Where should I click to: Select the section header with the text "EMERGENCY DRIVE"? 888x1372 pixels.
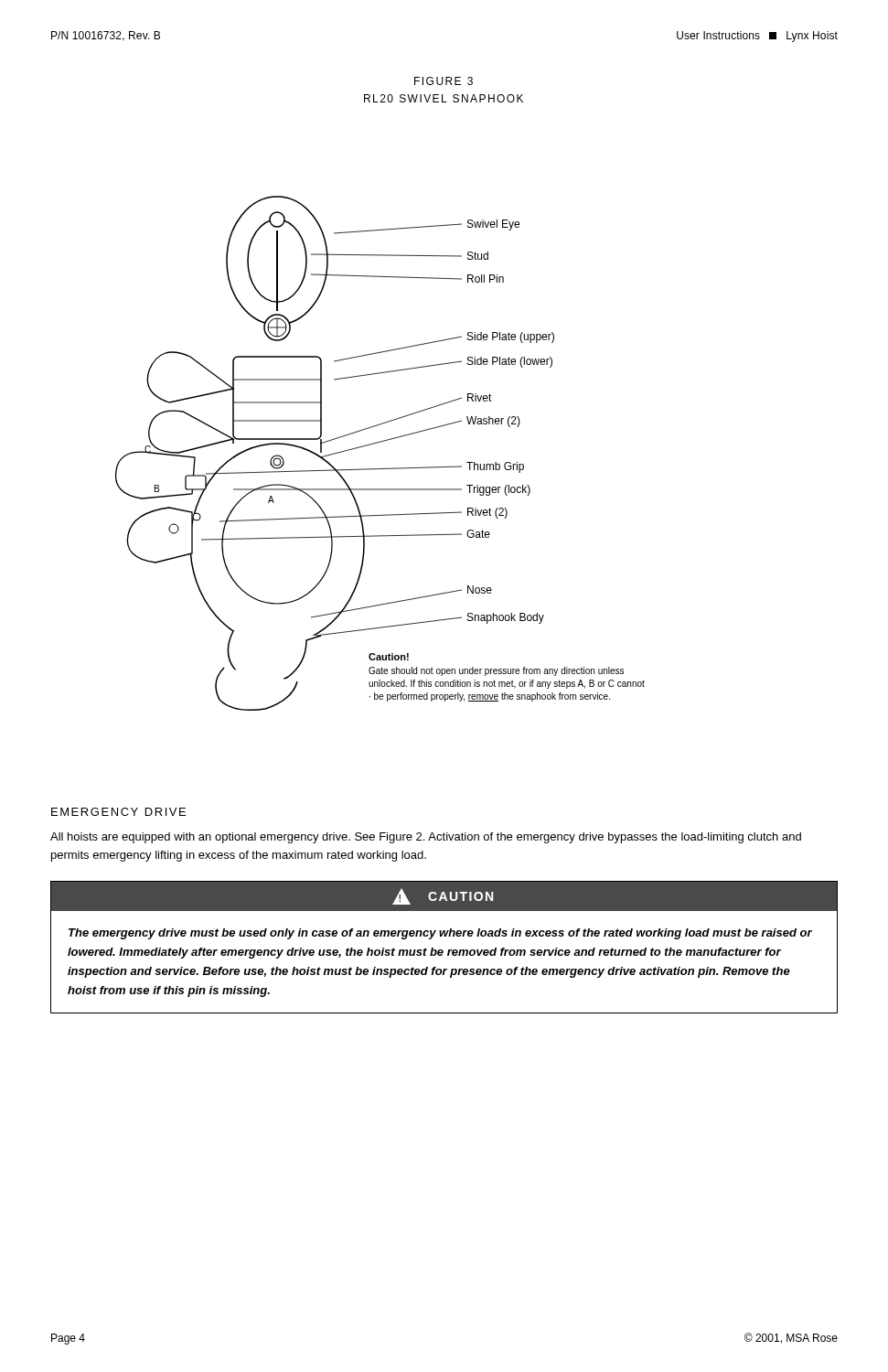point(119,812)
